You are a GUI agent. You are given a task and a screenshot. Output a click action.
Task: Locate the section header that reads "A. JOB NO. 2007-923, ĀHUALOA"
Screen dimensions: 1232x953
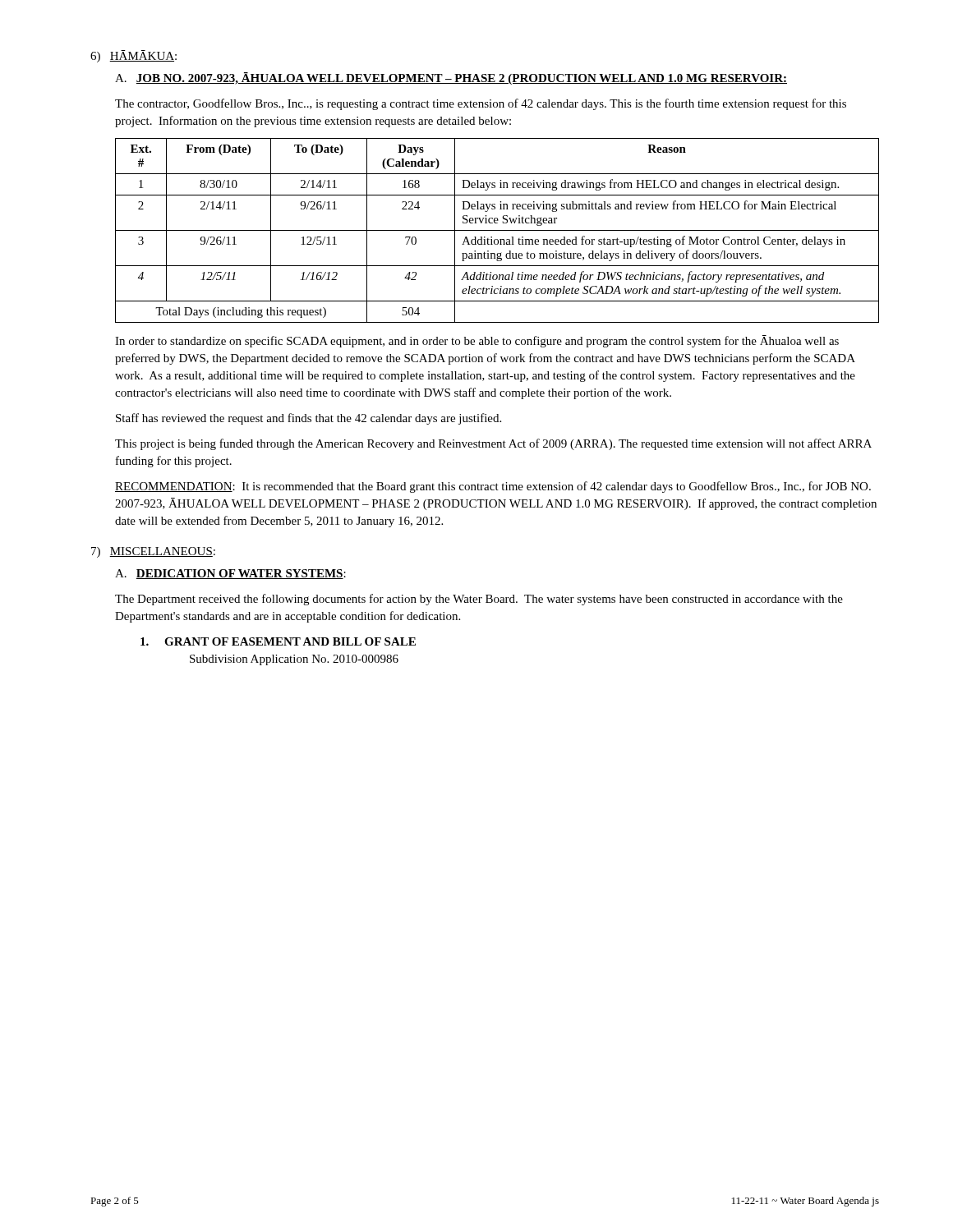451,78
